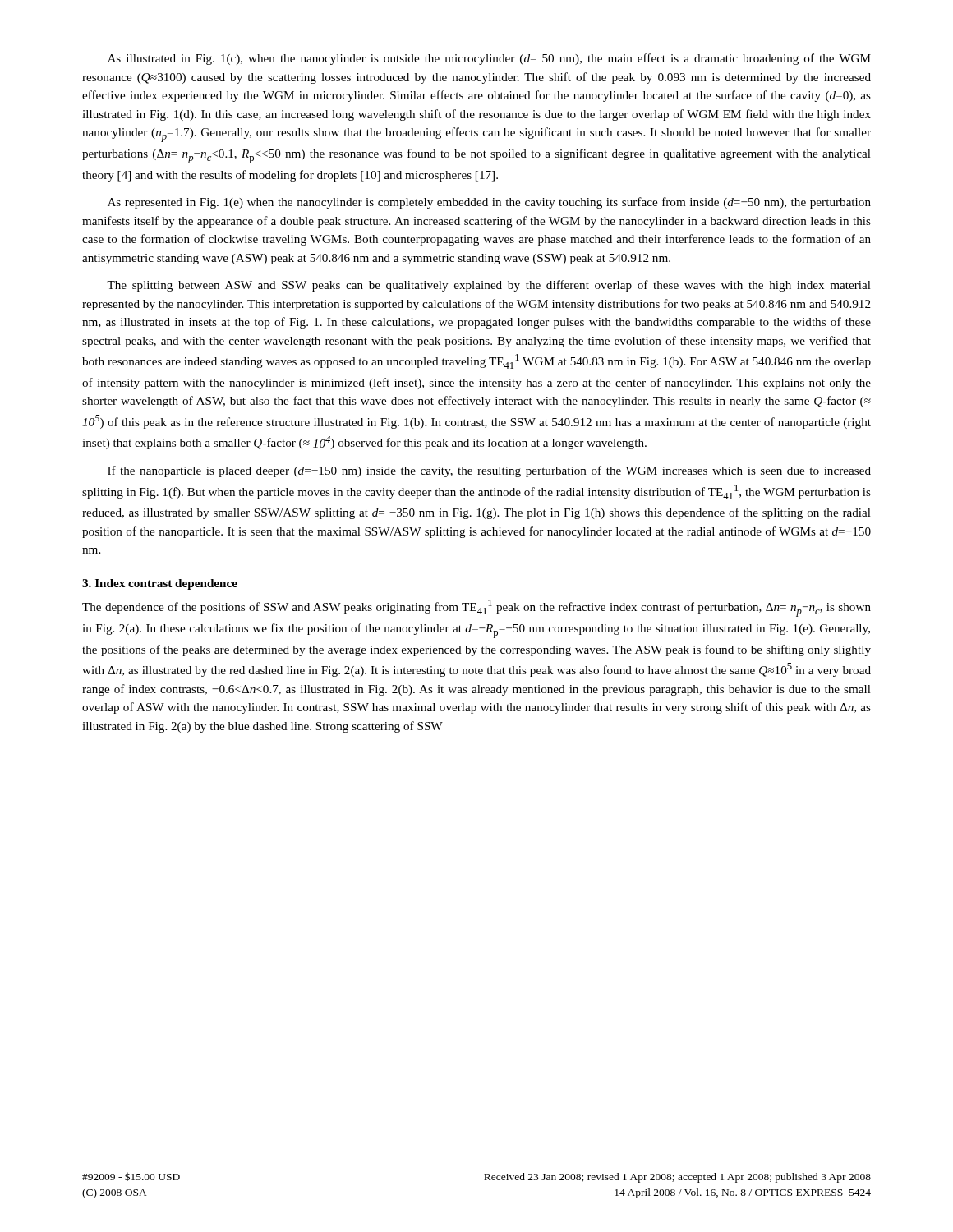The width and height of the screenshot is (953, 1232).
Task: Find the block on this page that starts "As represented in Fig. 1(e) when the"
Action: click(476, 230)
